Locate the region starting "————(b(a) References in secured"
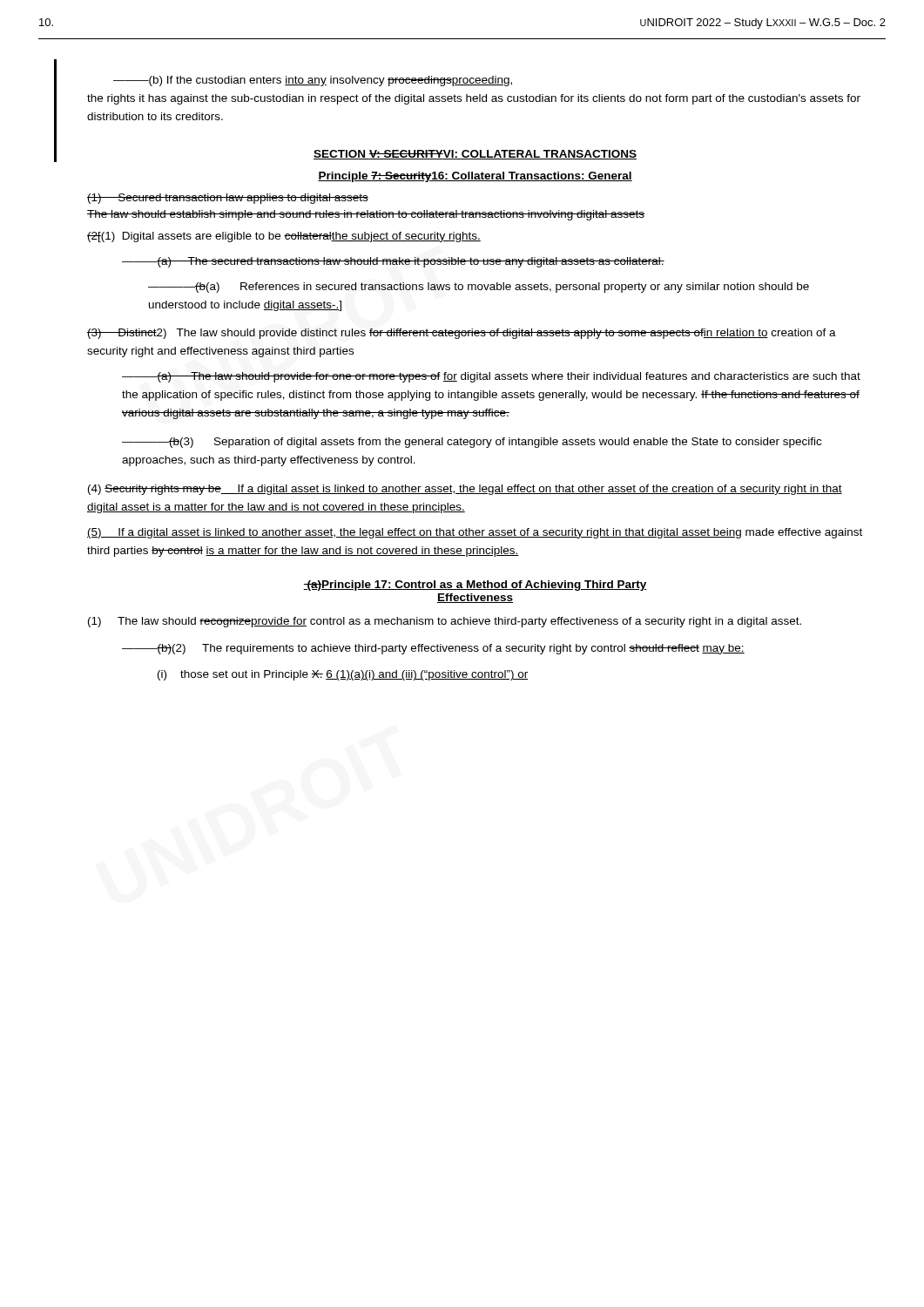The height and width of the screenshot is (1307, 924). [479, 295]
